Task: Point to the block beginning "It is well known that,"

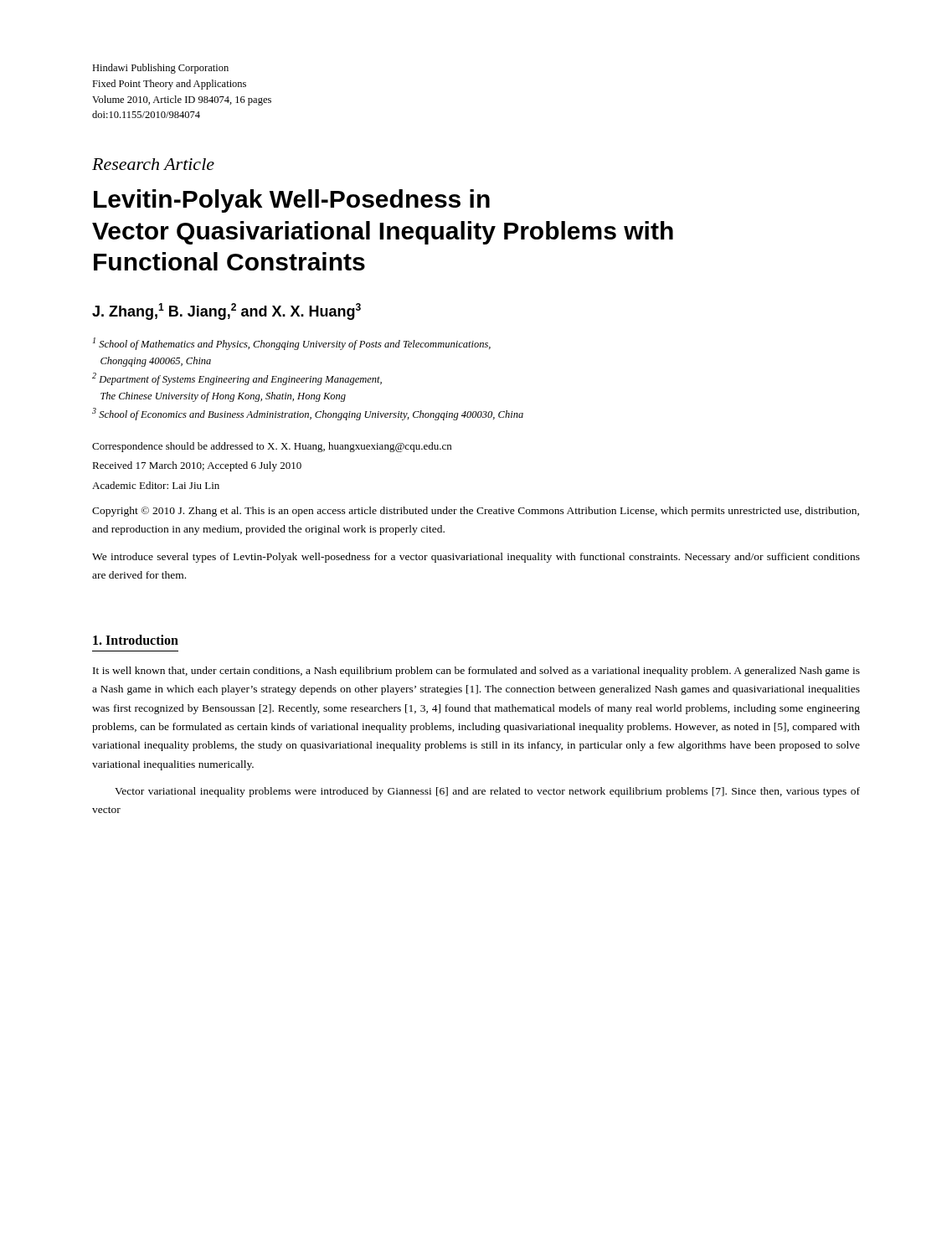Action: (x=476, y=717)
